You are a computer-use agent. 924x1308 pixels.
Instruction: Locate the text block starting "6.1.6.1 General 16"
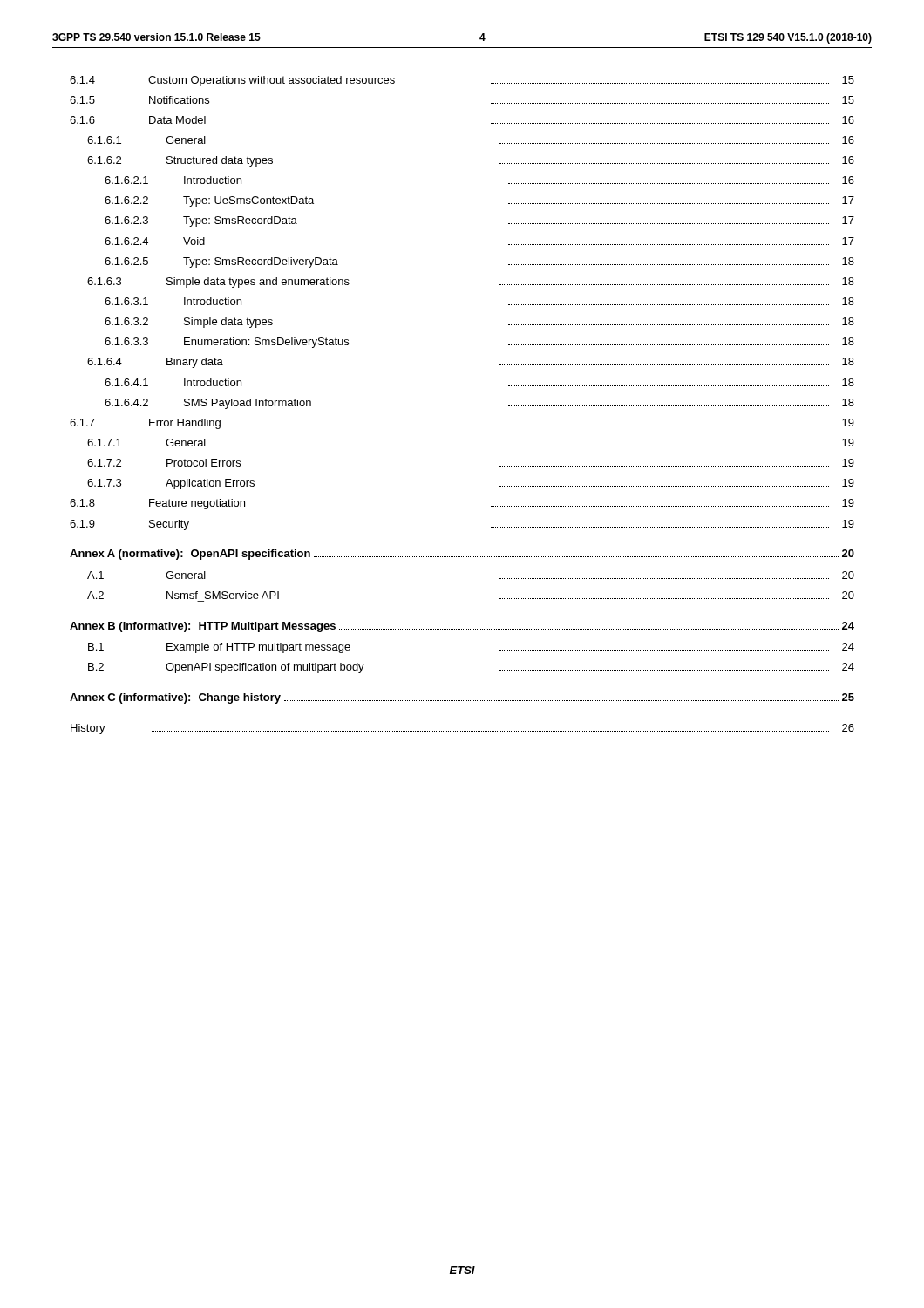(100, 140)
